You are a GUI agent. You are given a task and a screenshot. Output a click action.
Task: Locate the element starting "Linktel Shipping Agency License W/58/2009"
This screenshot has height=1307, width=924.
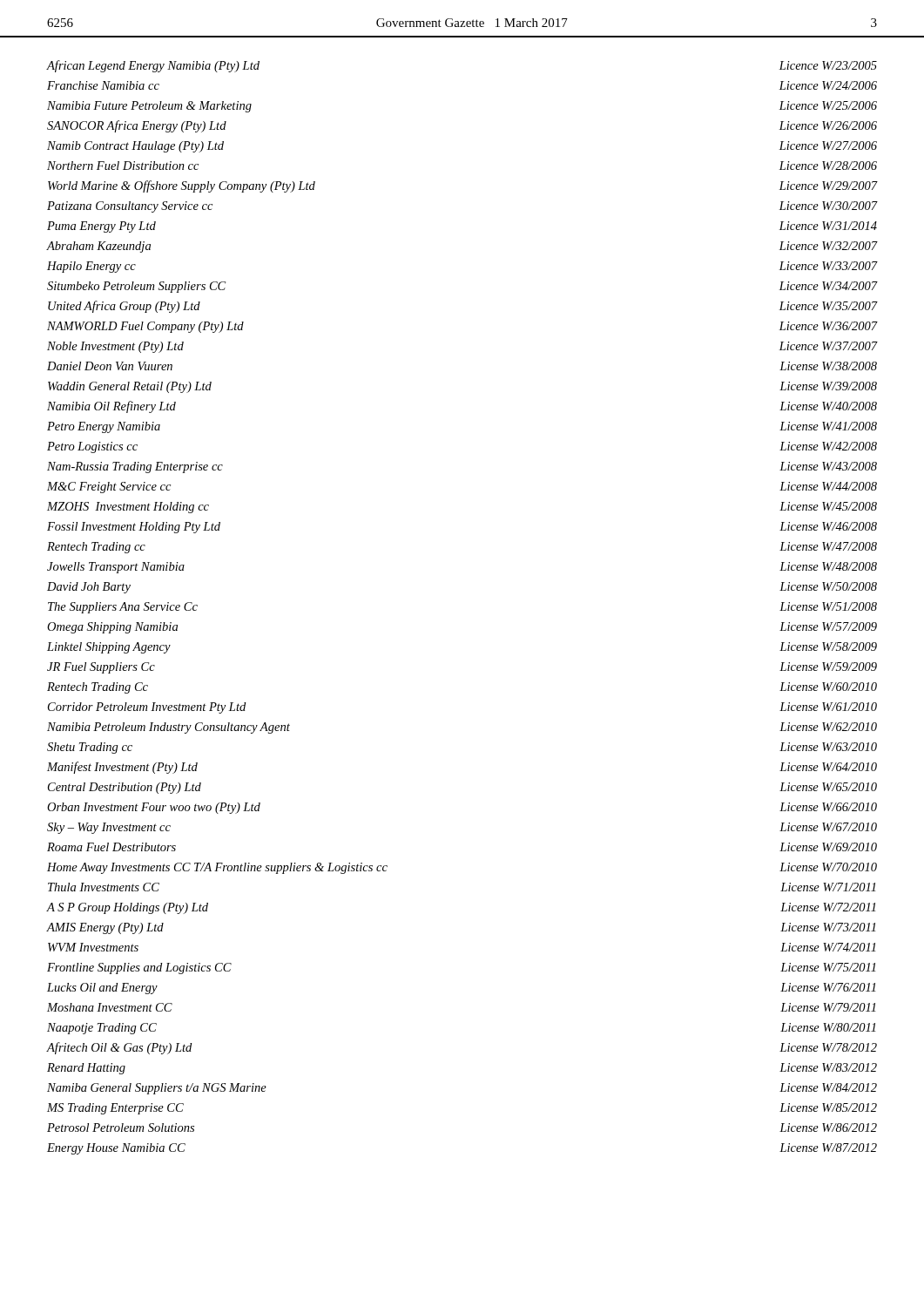107,648
